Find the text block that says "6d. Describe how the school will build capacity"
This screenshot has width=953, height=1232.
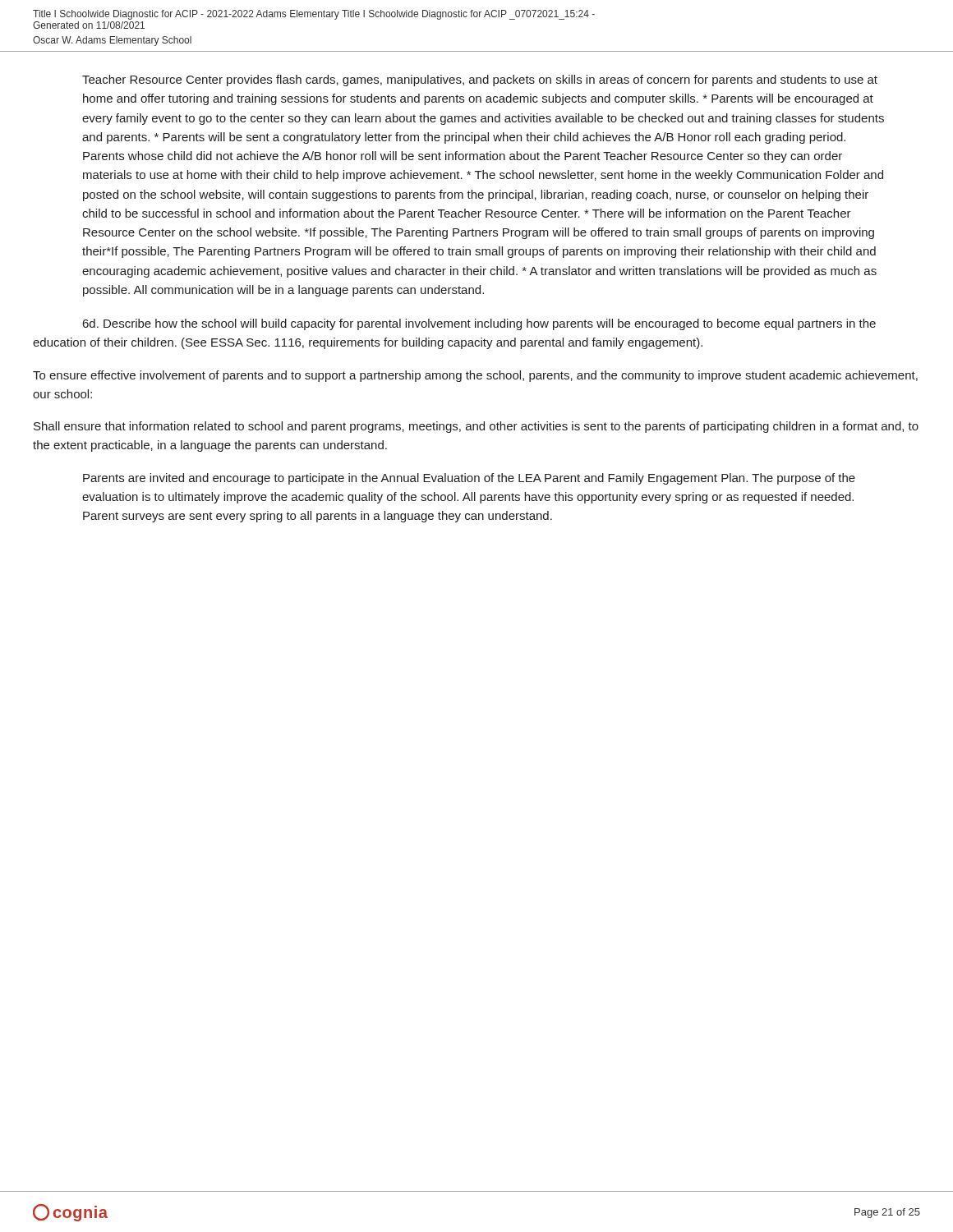point(454,333)
